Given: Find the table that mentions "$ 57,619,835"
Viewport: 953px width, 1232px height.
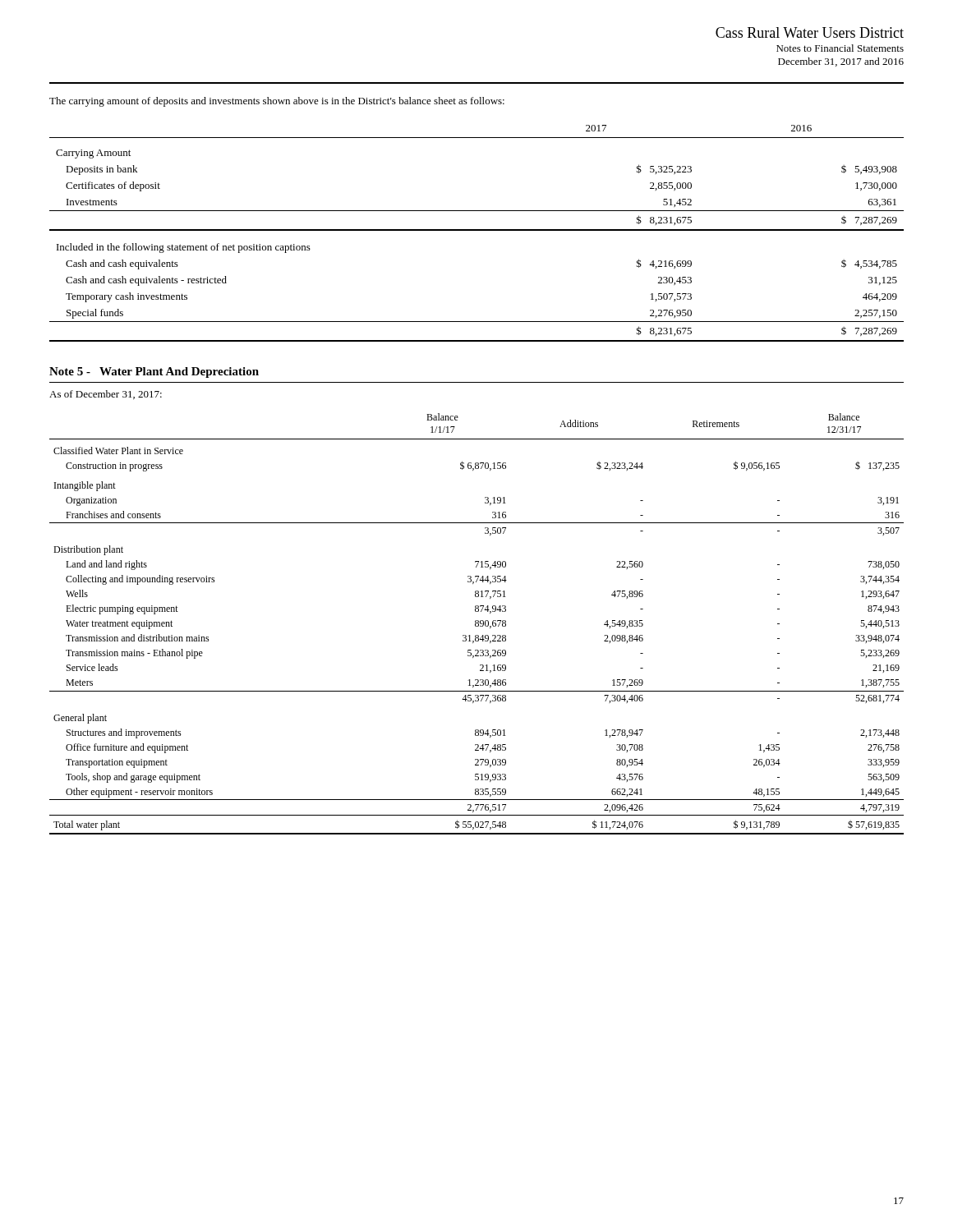Looking at the screenshot, I should point(476,622).
